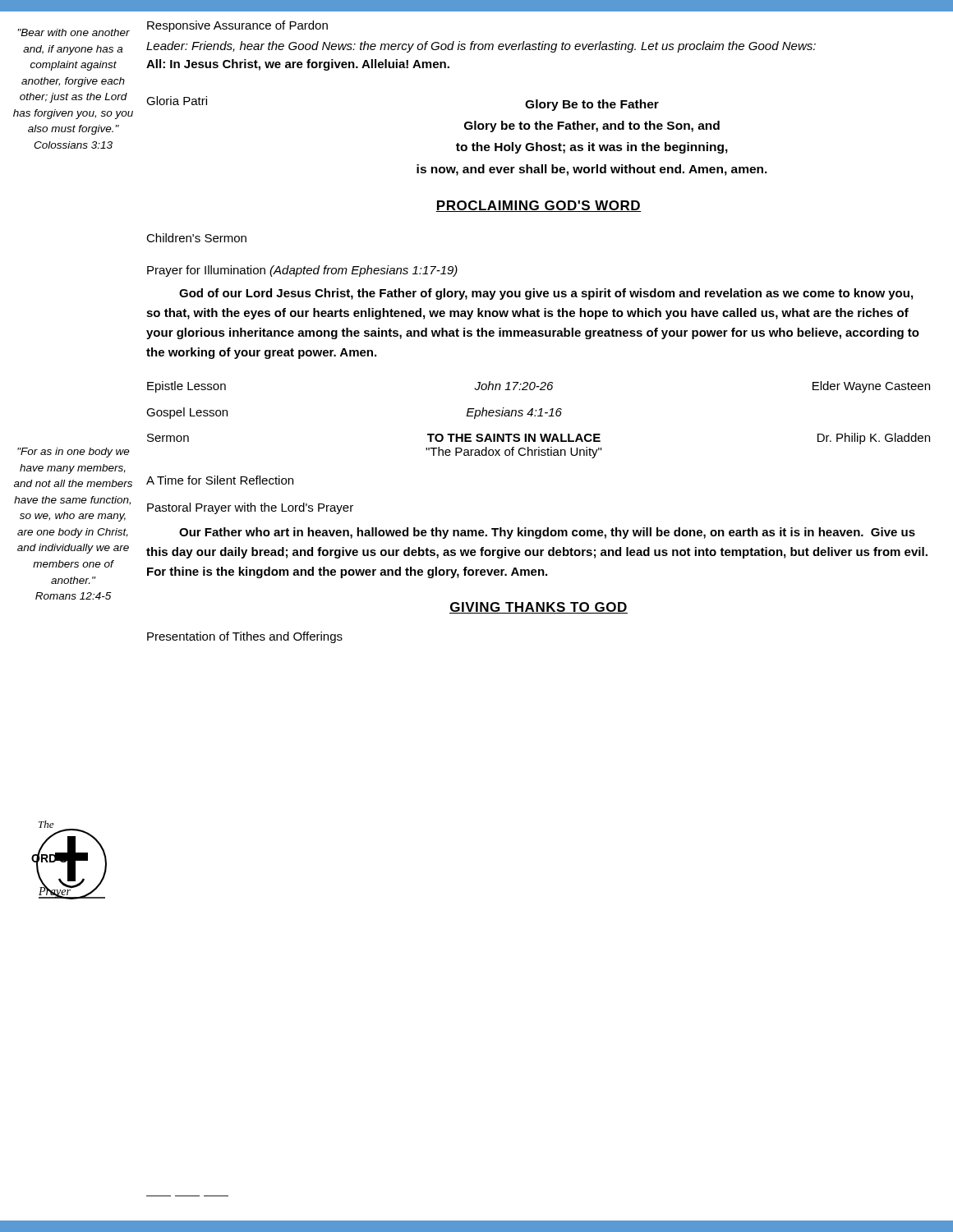Point to the text starting "Presentation of Tithes"
953x1232 pixels.
click(x=244, y=636)
